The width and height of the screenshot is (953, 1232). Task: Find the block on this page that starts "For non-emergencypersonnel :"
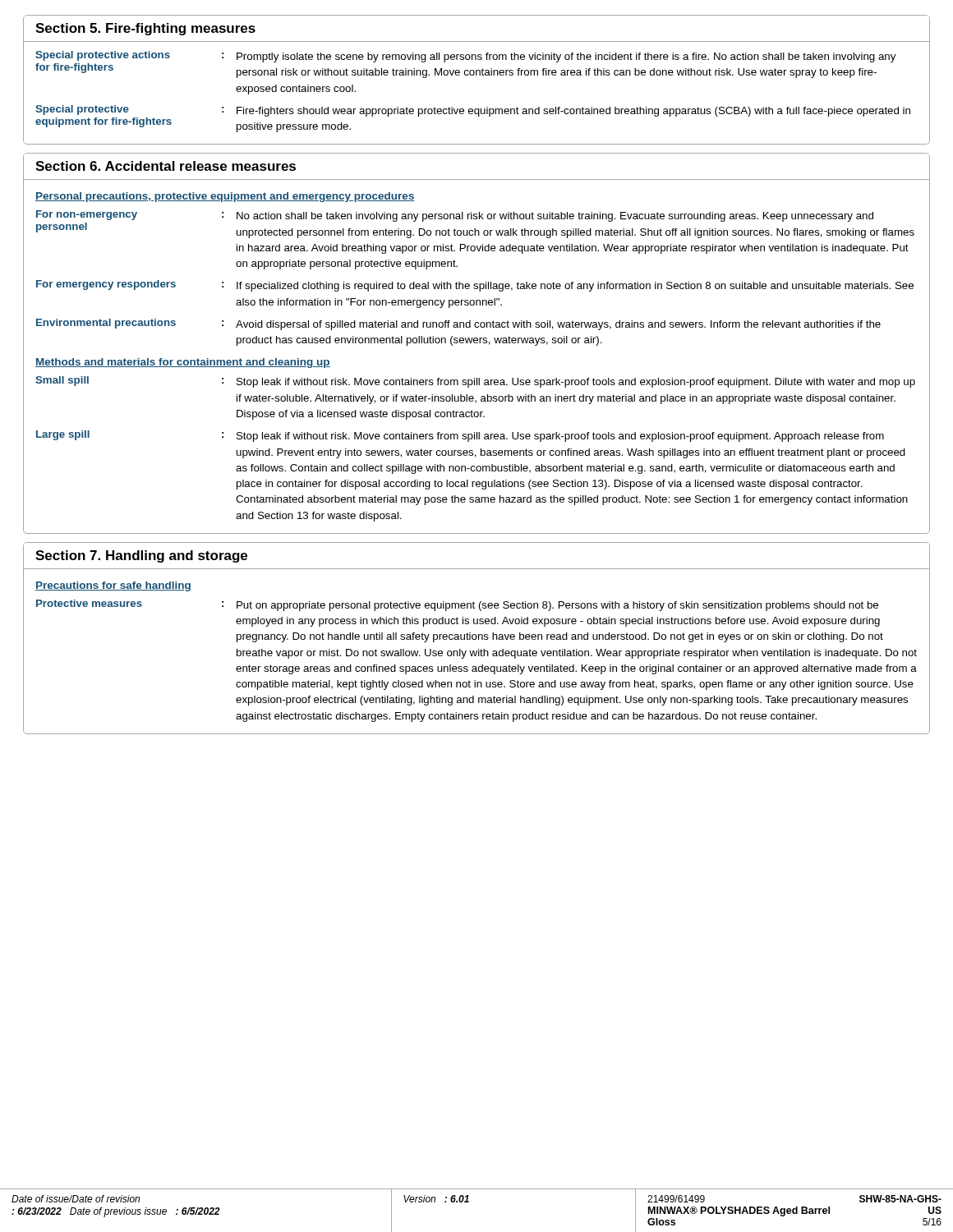[x=476, y=240]
